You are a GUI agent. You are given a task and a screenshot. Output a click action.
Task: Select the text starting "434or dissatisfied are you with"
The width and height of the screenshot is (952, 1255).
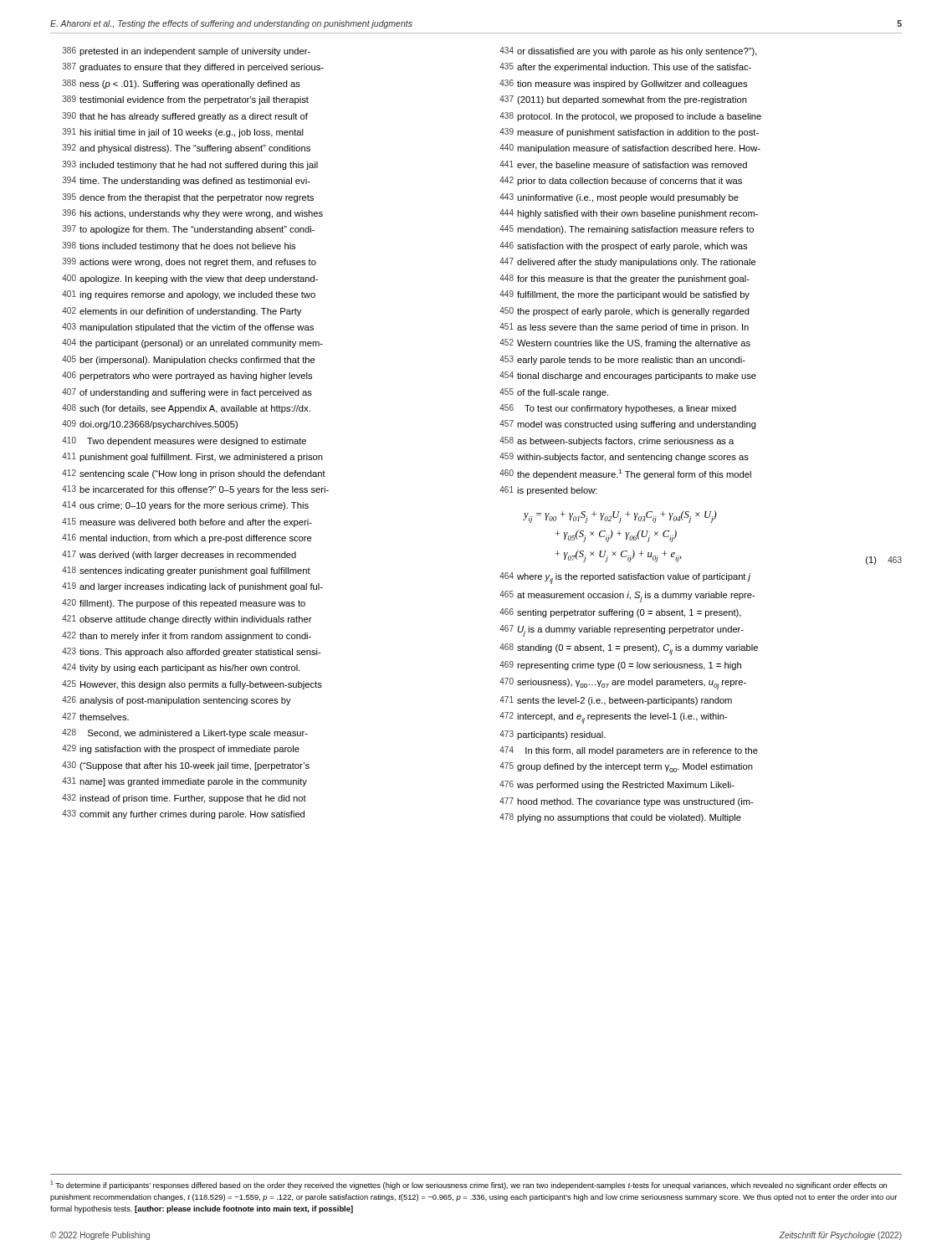[x=695, y=271]
